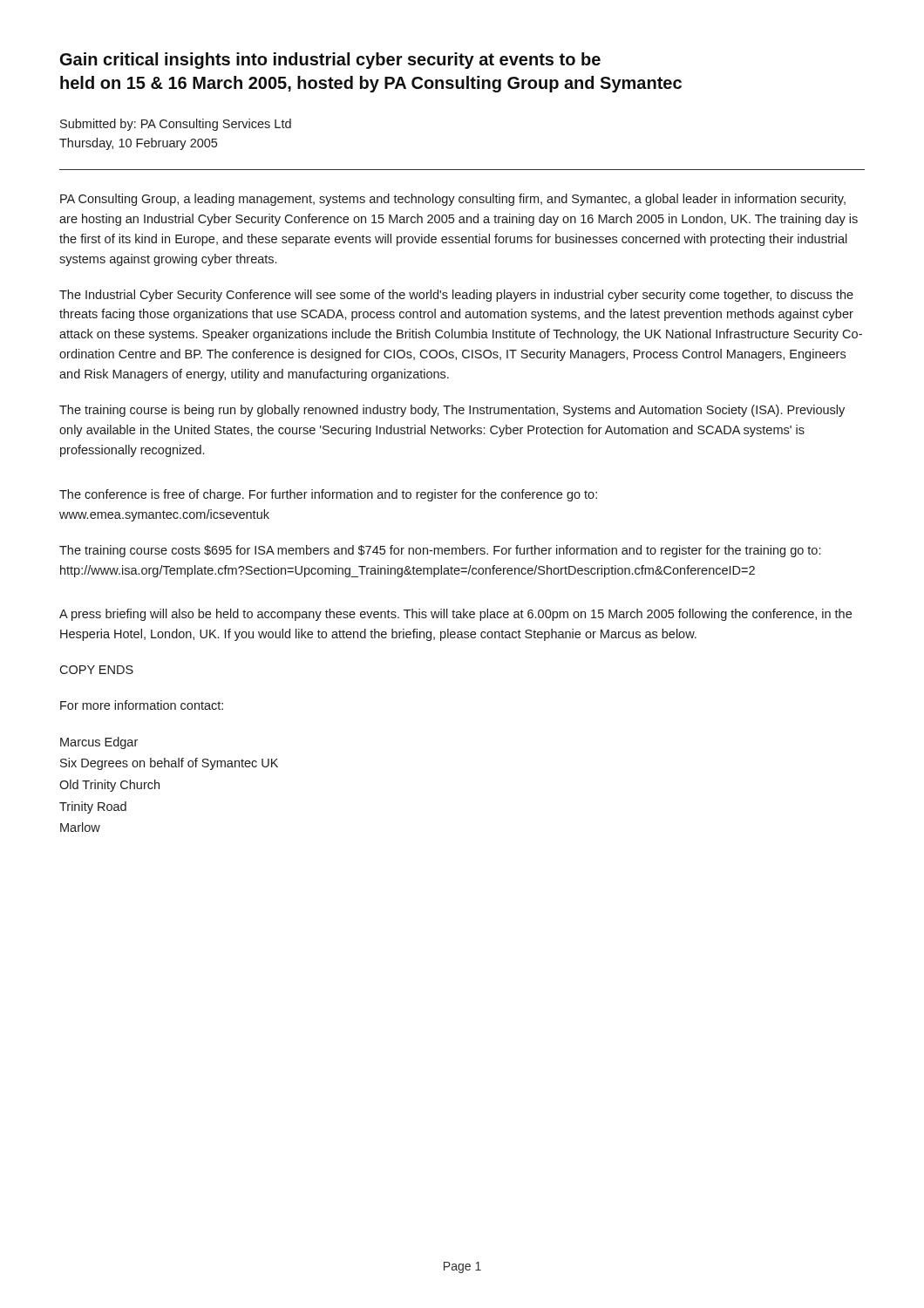Navigate to the text starting "For more information contact:"
The image size is (924, 1308).
click(x=142, y=705)
